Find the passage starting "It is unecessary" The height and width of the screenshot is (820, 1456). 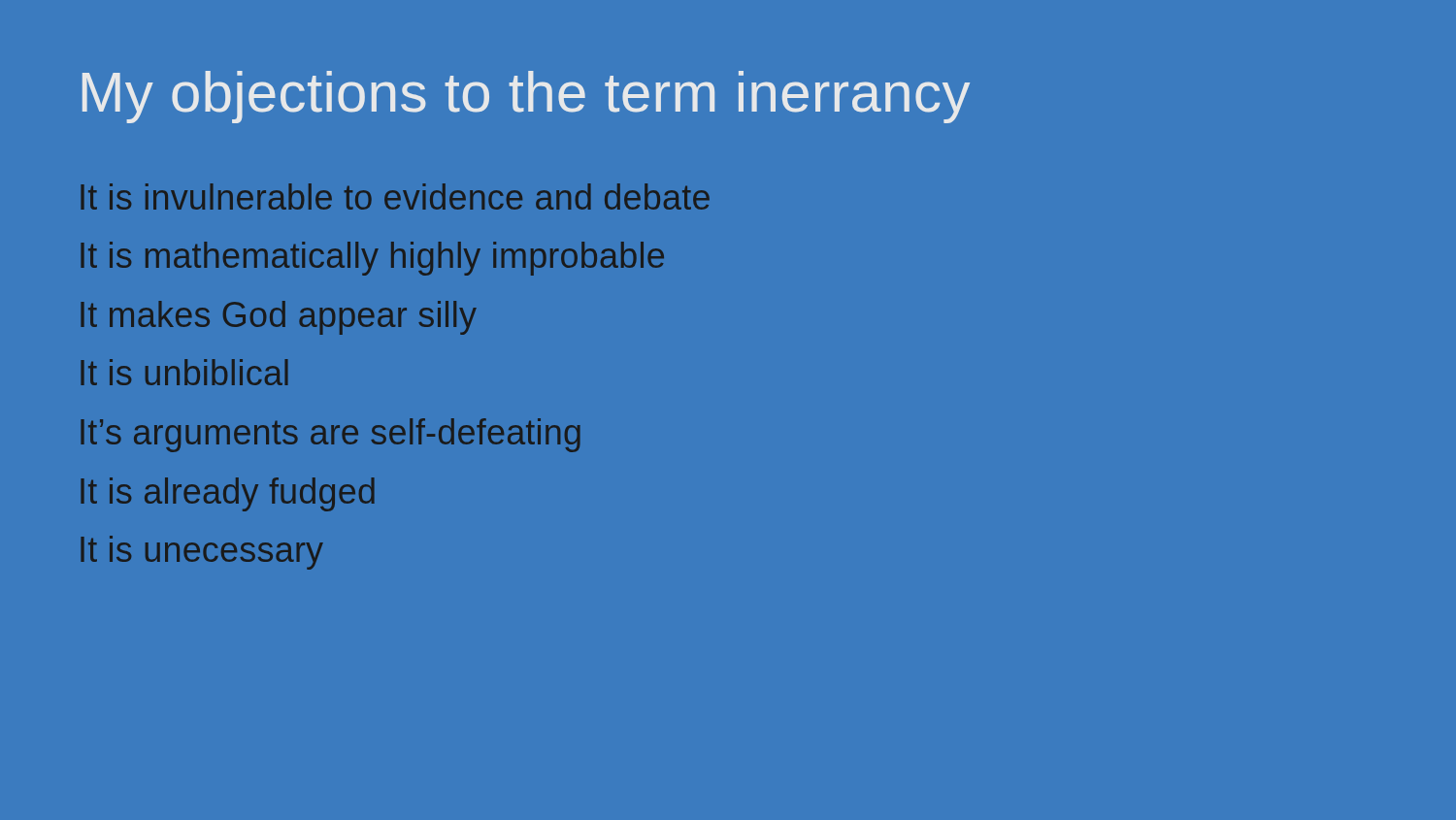[201, 550]
